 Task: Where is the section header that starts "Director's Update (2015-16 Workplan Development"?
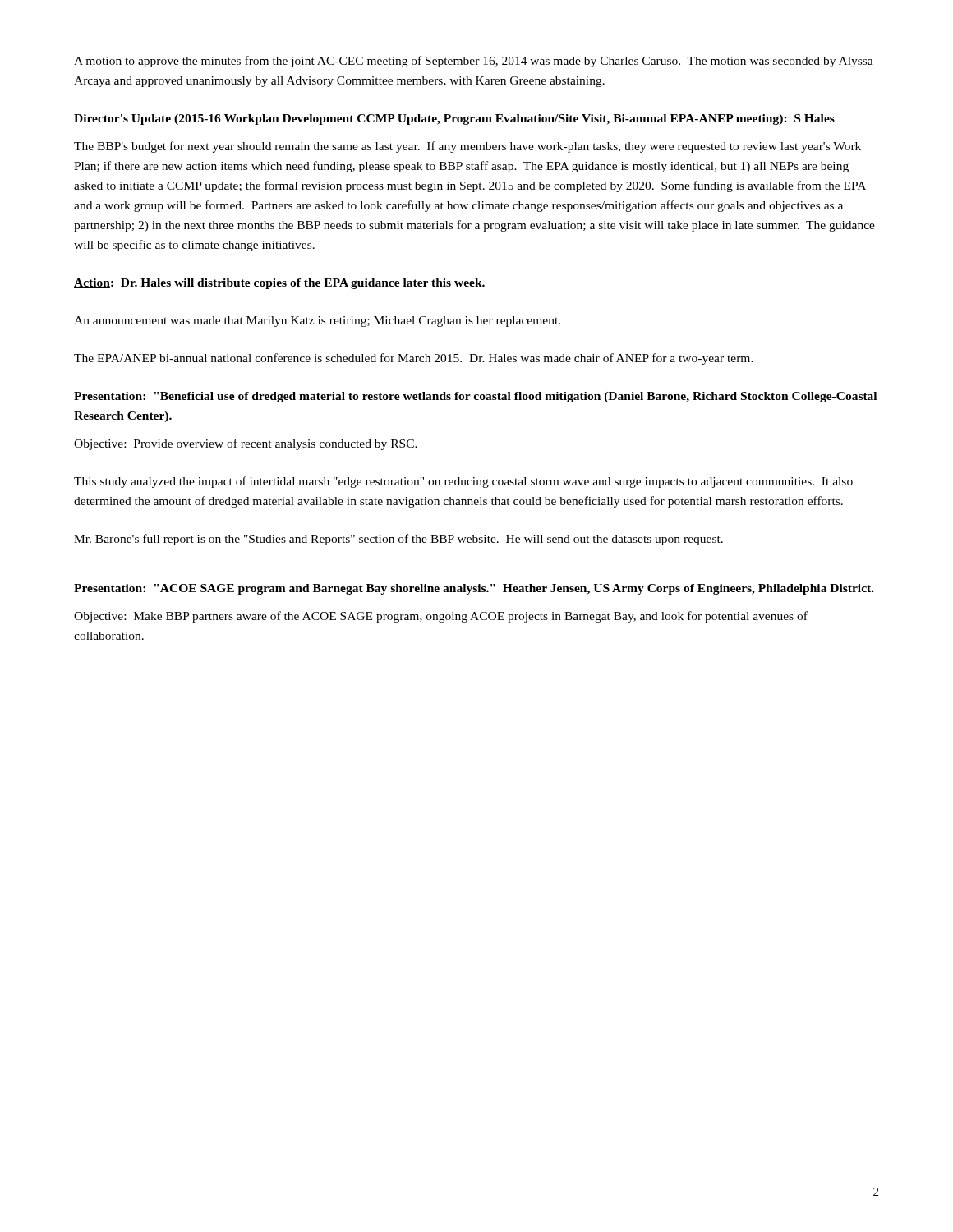(x=454, y=118)
